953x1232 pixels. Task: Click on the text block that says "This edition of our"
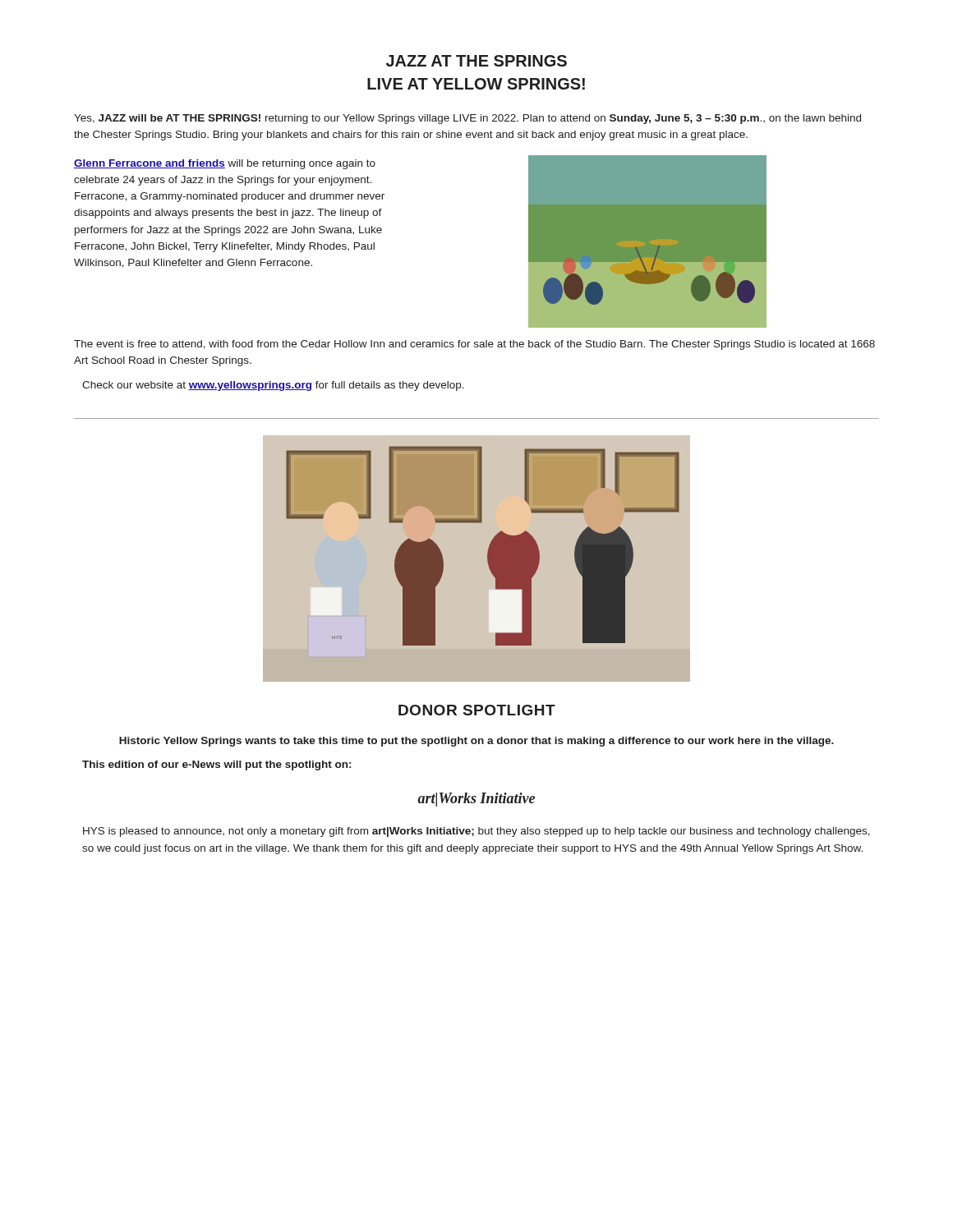[217, 764]
